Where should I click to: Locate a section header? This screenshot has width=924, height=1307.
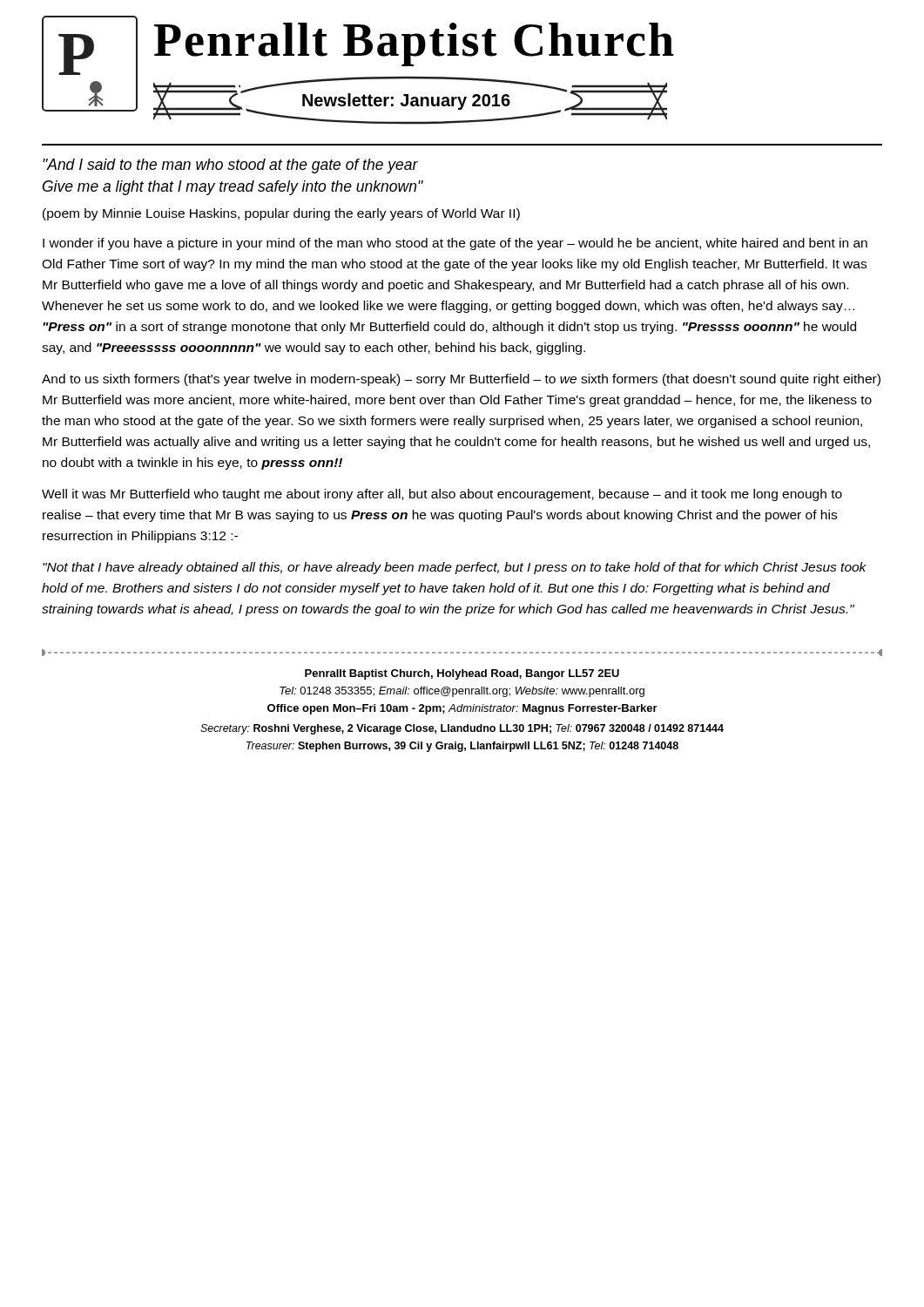(410, 101)
